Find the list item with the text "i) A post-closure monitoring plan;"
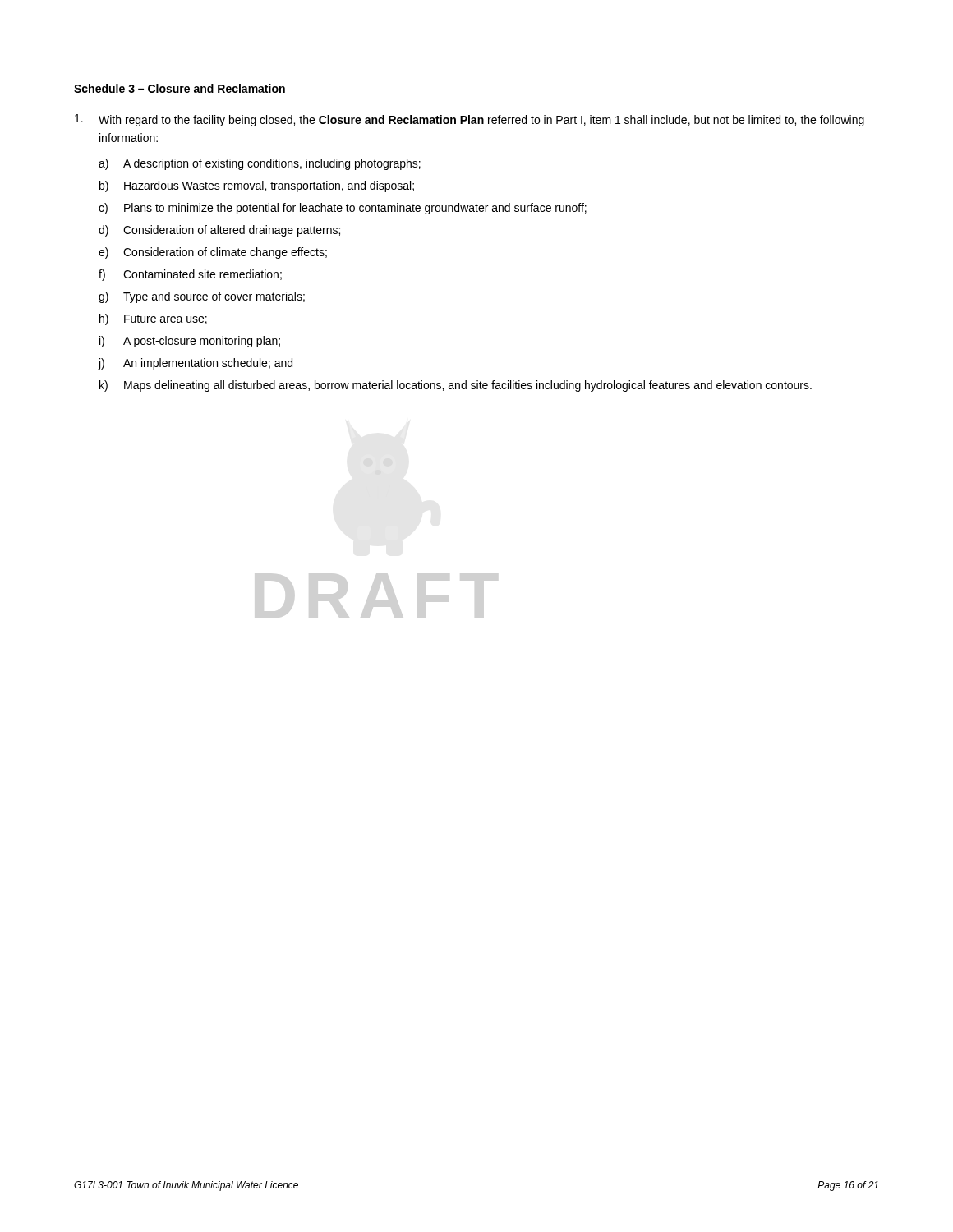This screenshot has width=953, height=1232. [190, 342]
